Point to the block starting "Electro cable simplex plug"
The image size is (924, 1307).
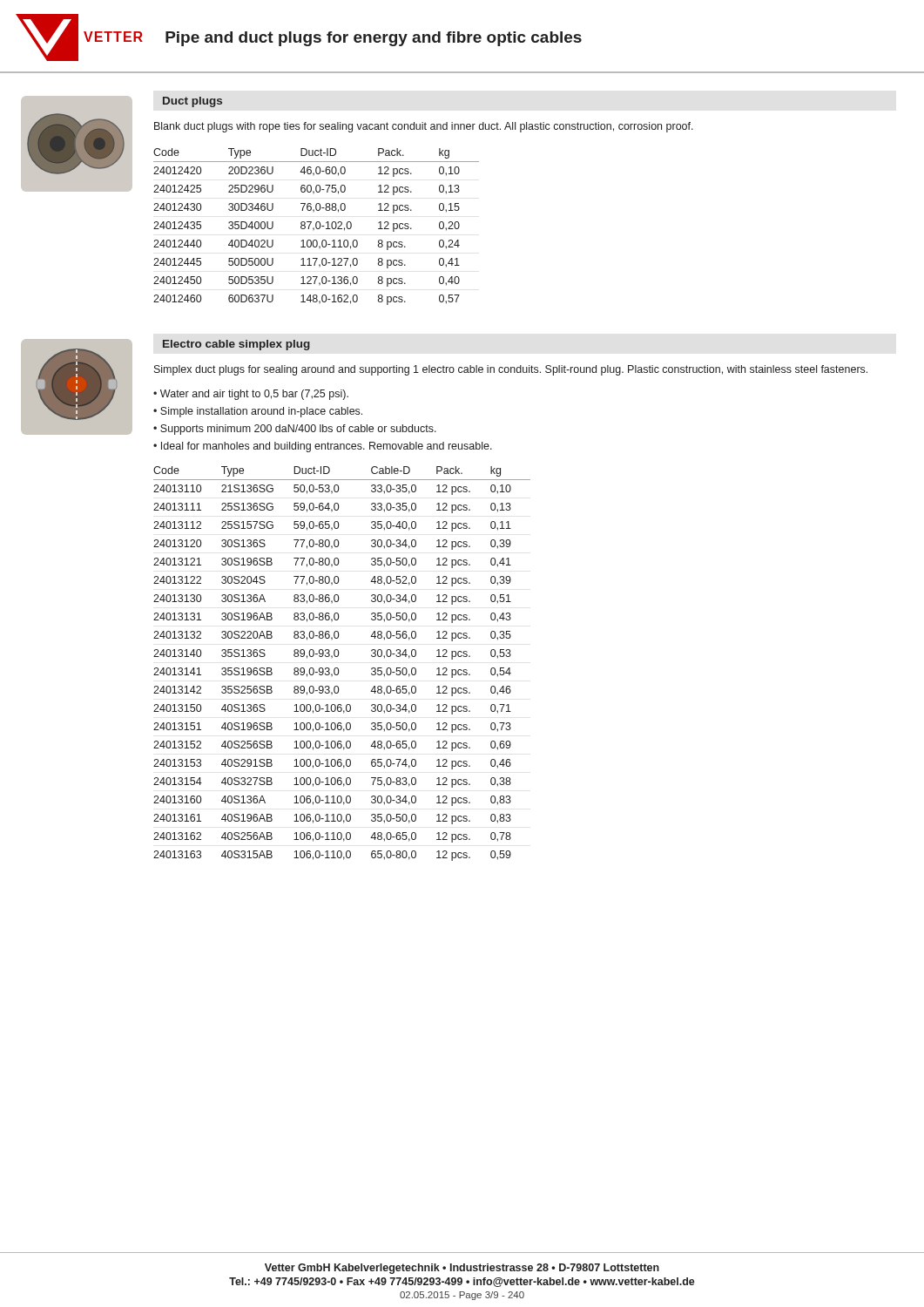[236, 343]
